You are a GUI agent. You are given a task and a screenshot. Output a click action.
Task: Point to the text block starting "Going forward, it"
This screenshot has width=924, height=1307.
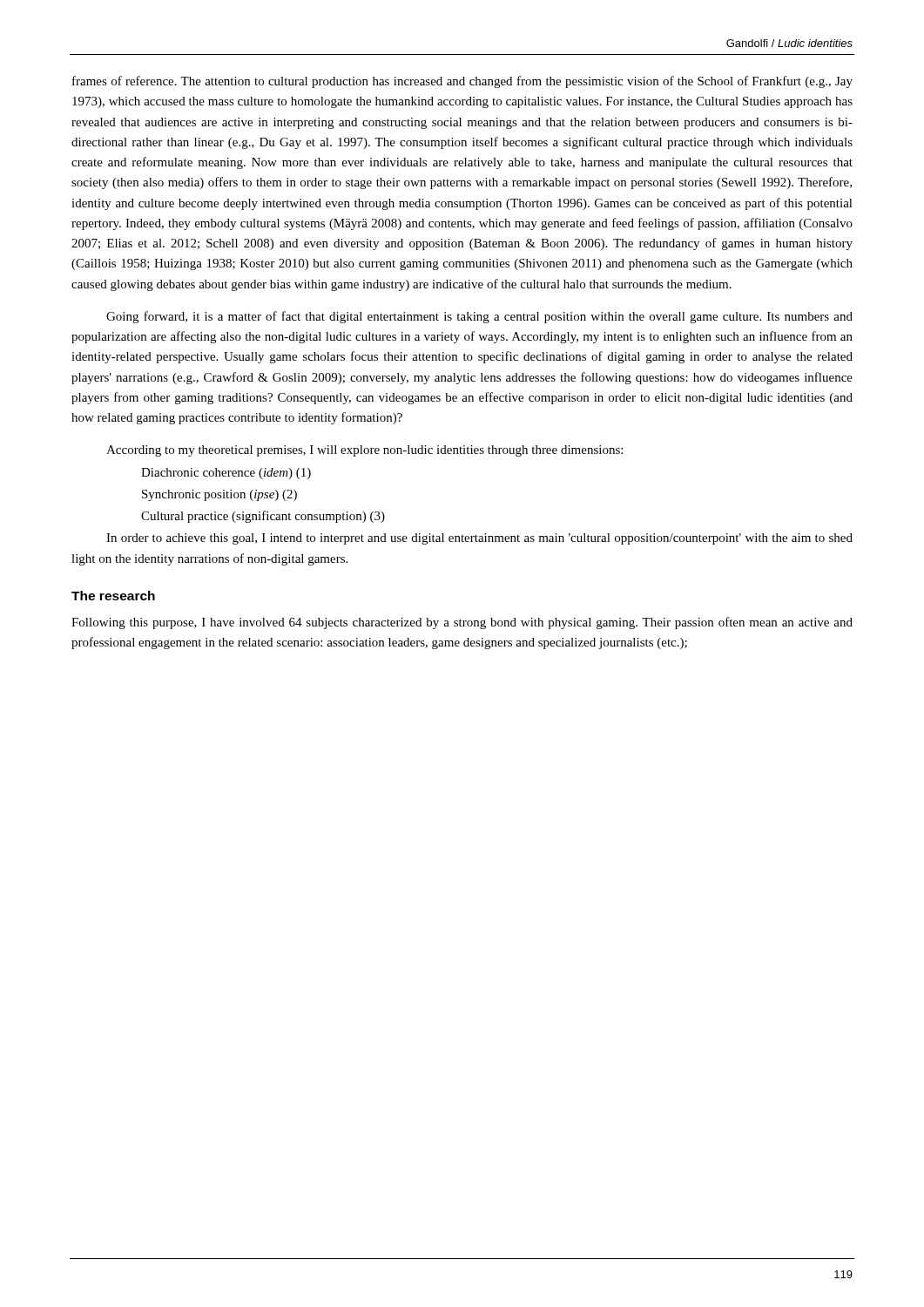pos(462,367)
